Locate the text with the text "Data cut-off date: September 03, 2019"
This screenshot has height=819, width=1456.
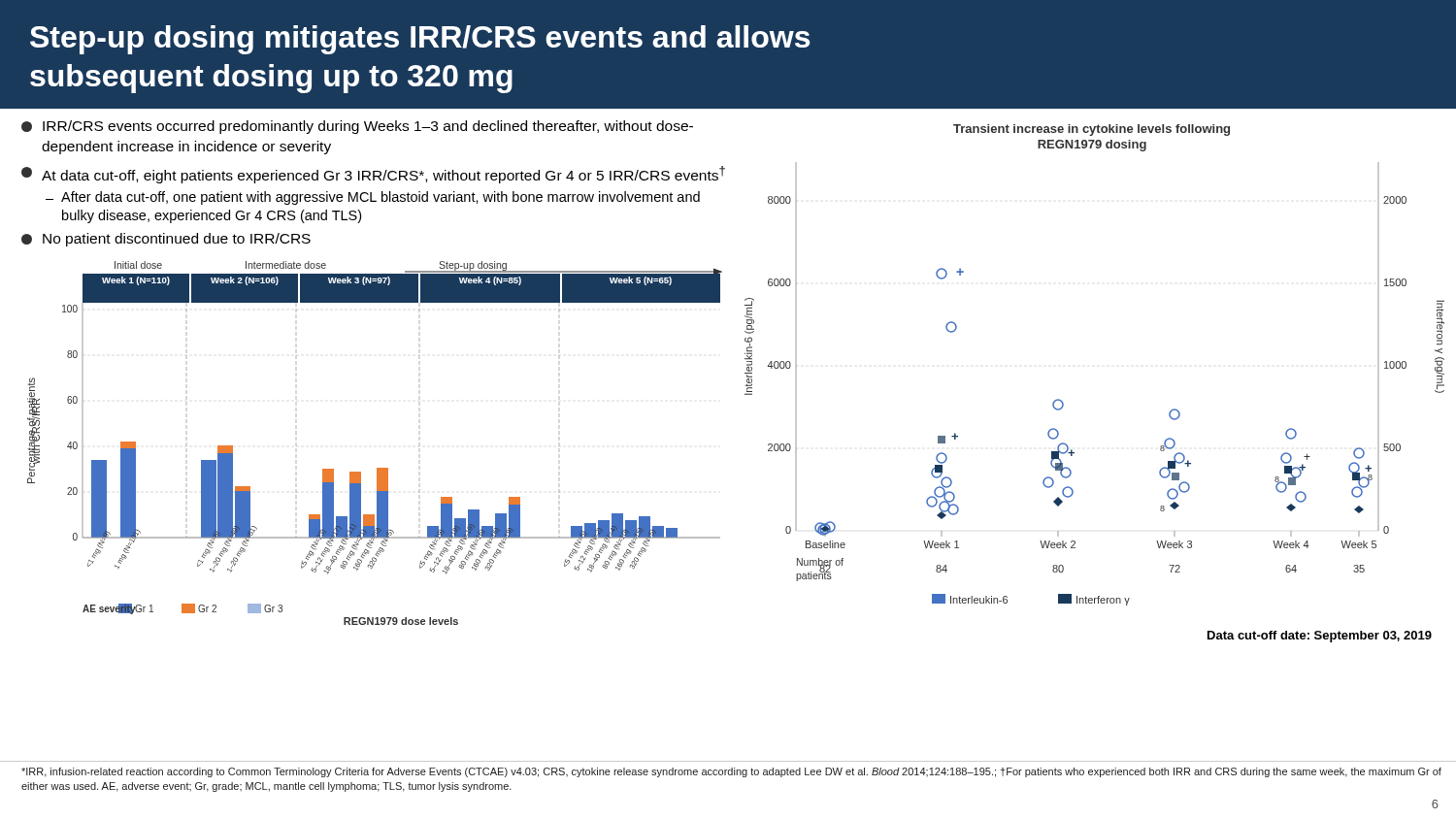point(1319,635)
